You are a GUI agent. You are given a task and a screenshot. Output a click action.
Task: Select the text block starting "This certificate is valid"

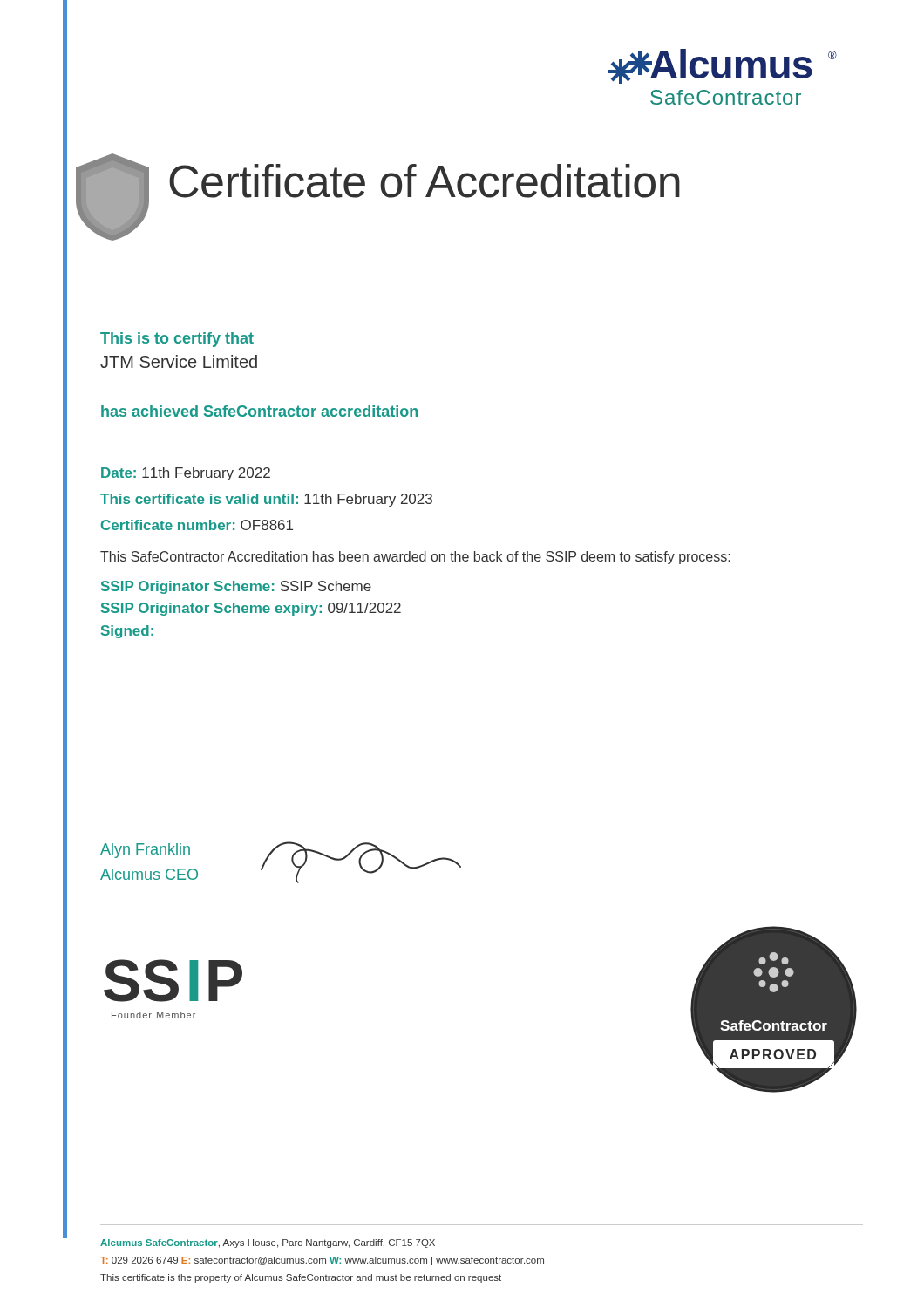pos(267,499)
